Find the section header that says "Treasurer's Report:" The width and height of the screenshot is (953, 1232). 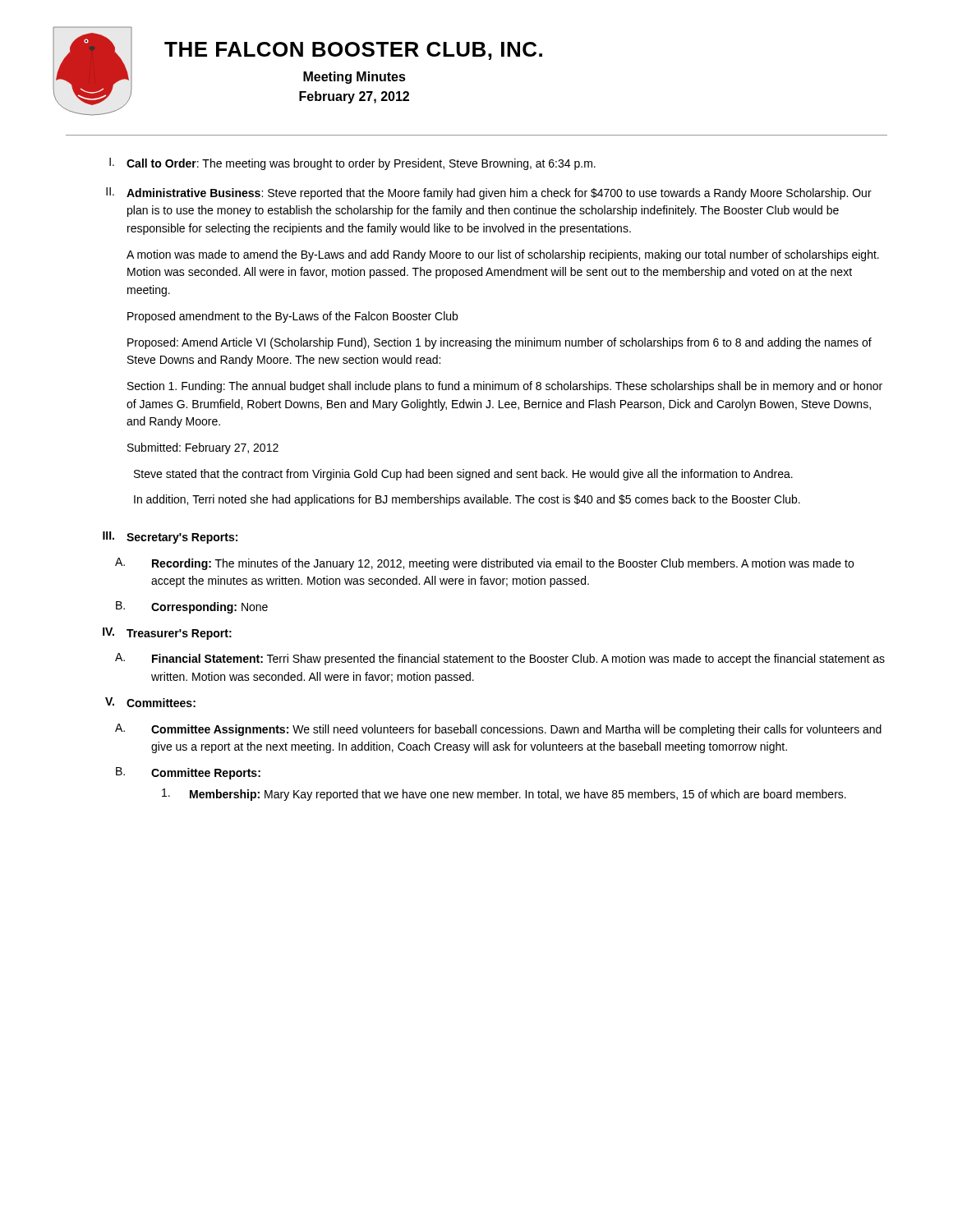(x=179, y=633)
